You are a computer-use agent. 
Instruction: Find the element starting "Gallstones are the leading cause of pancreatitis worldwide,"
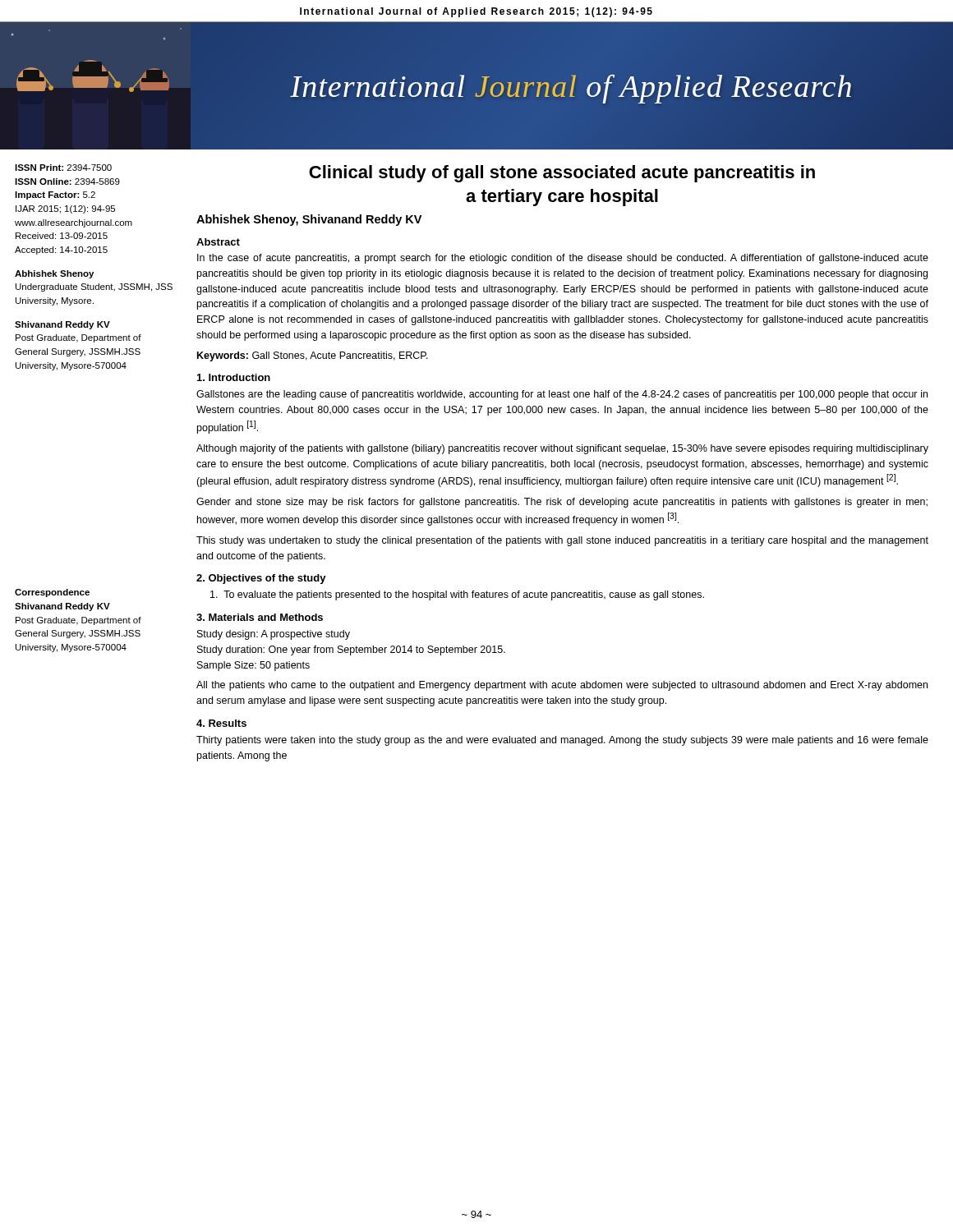click(562, 411)
